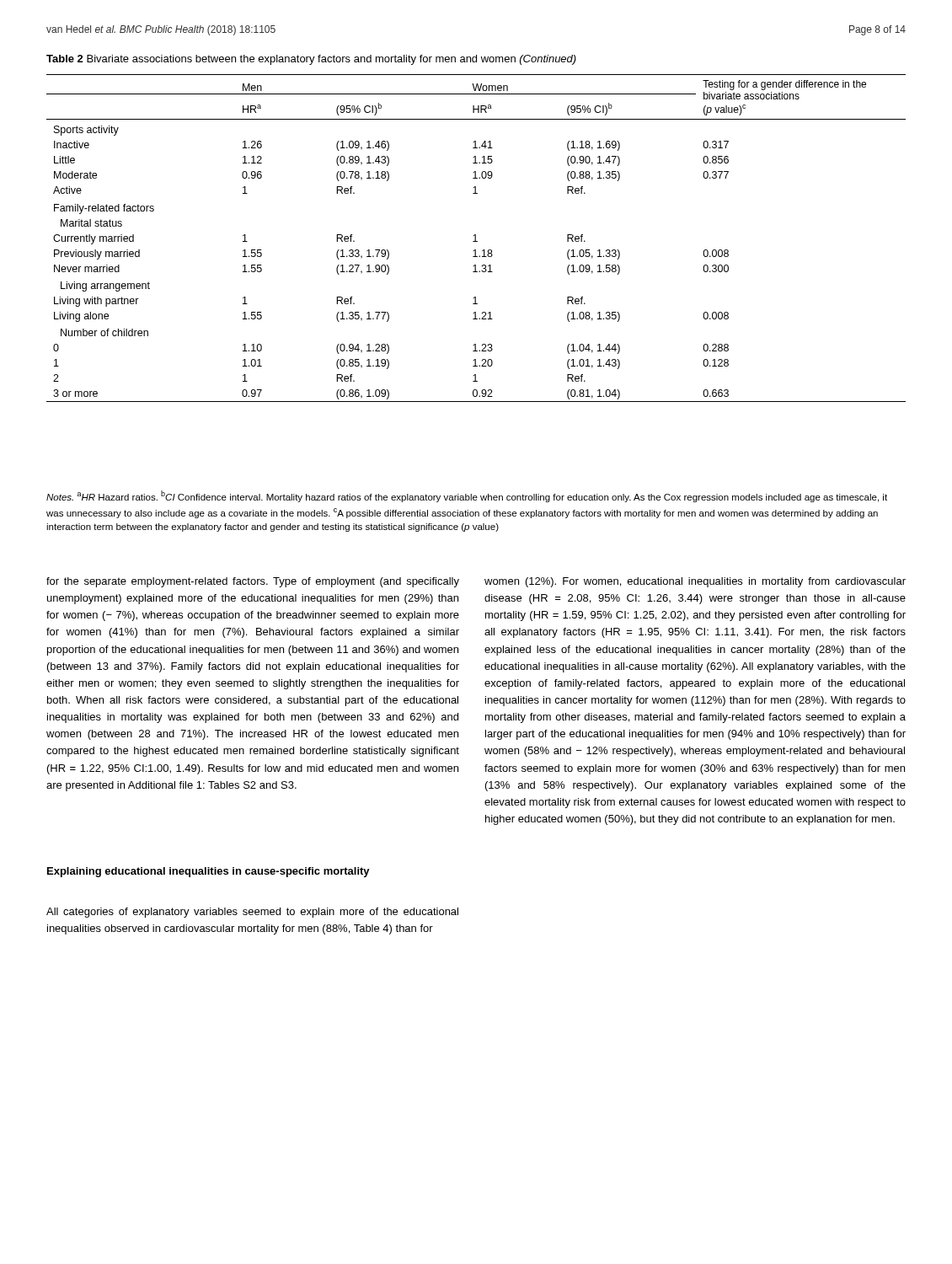Click on the table containing "(0.86, 1.09)"
952x1264 pixels.
pyautogui.click(x=476, y=238)
